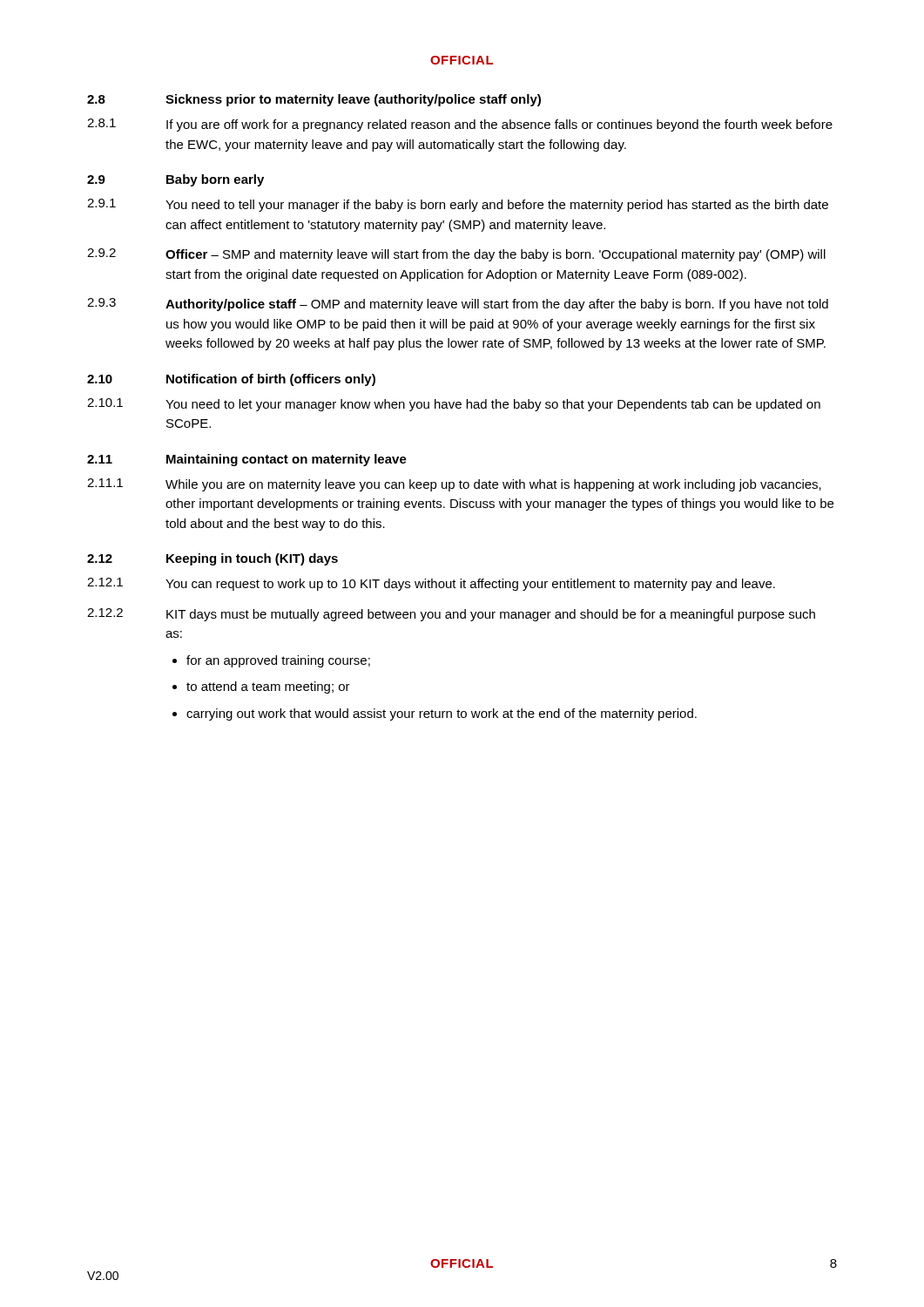This screenshot has height=1307, width=924.
Task: Find the block on this page that starts "9.3 Authority/police staff – OMP and"
Action: [x=462, y=324]
